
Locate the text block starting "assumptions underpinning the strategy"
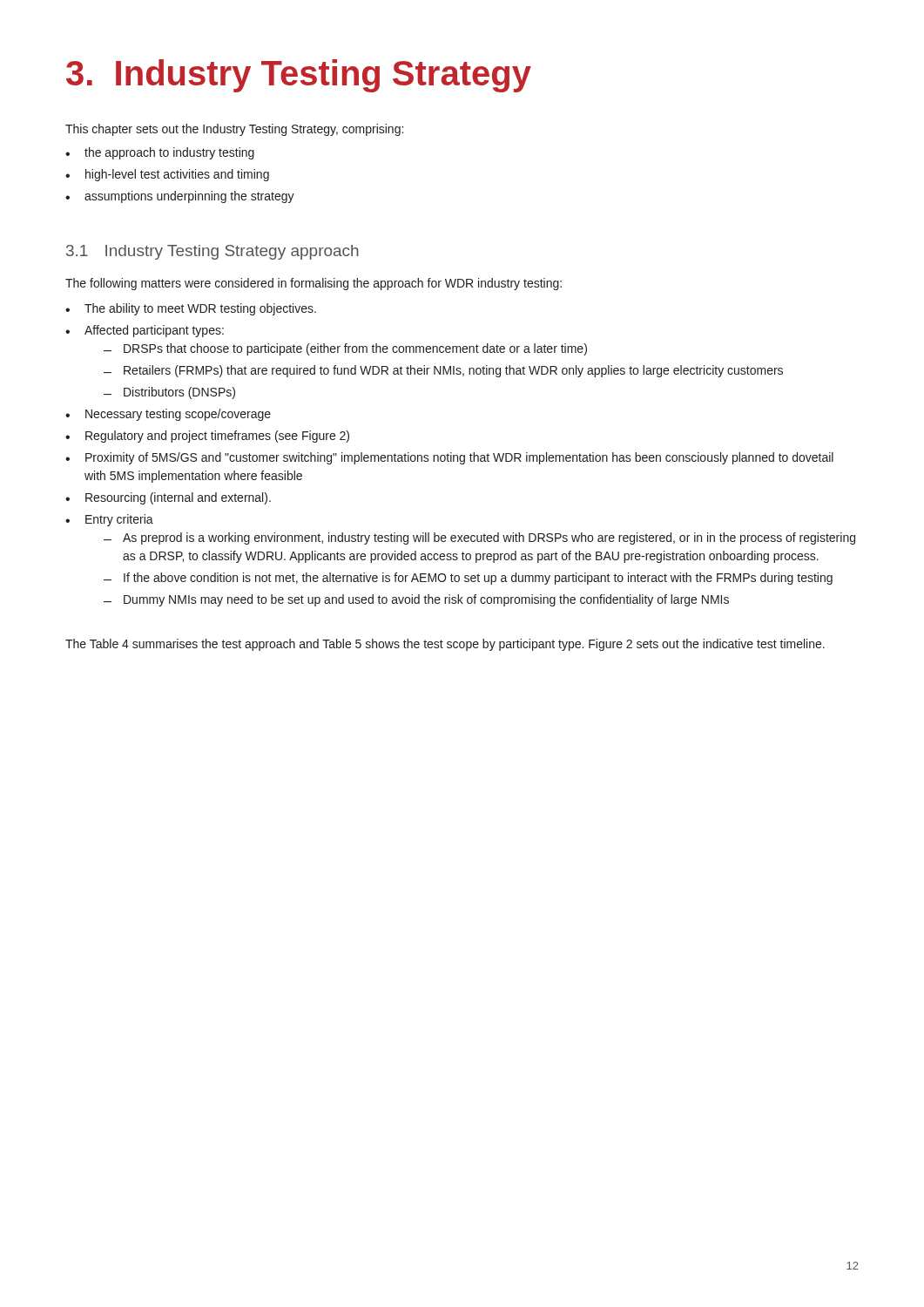click(180, 197)
